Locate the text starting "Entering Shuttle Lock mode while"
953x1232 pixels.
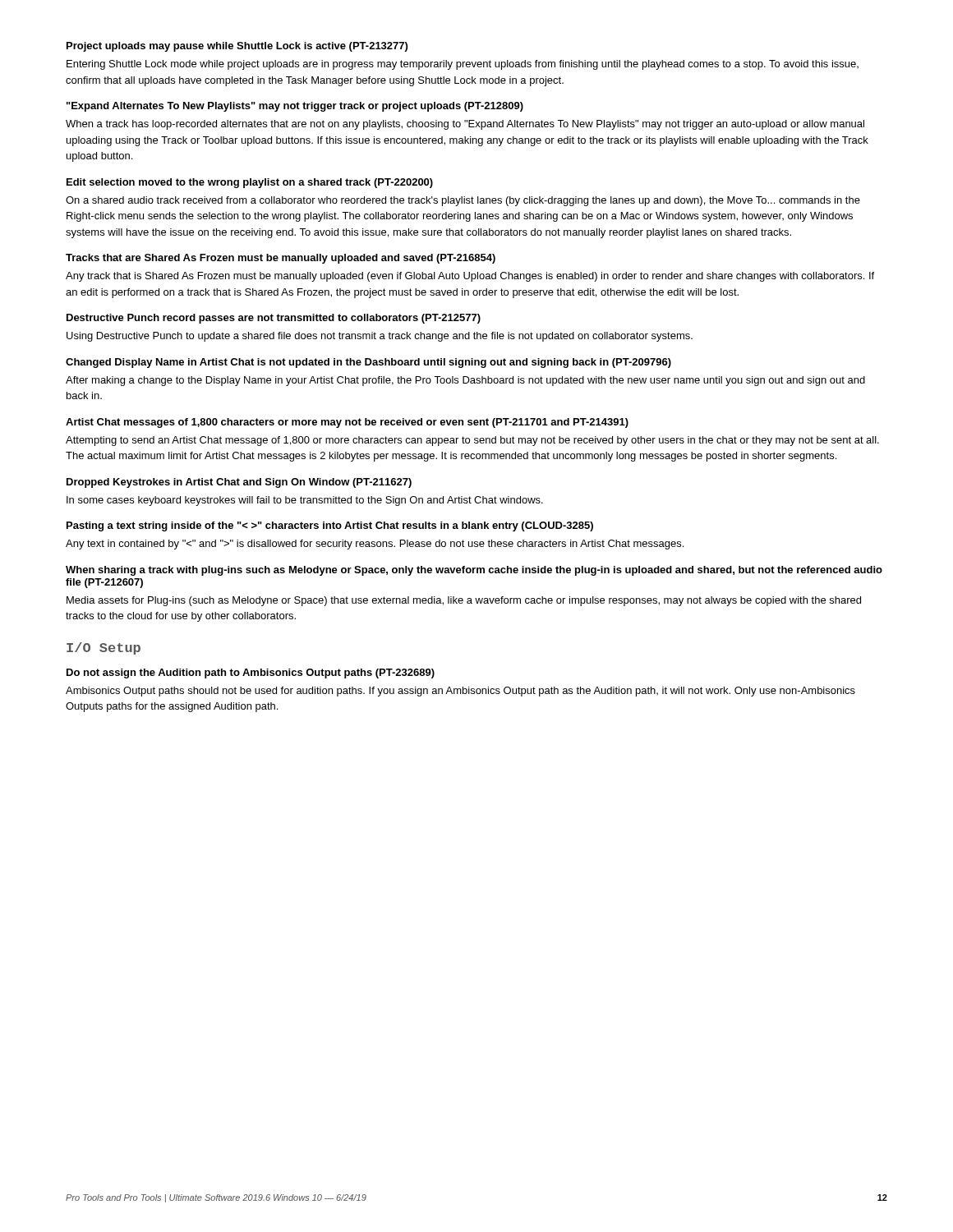click(x=462, y=72)
